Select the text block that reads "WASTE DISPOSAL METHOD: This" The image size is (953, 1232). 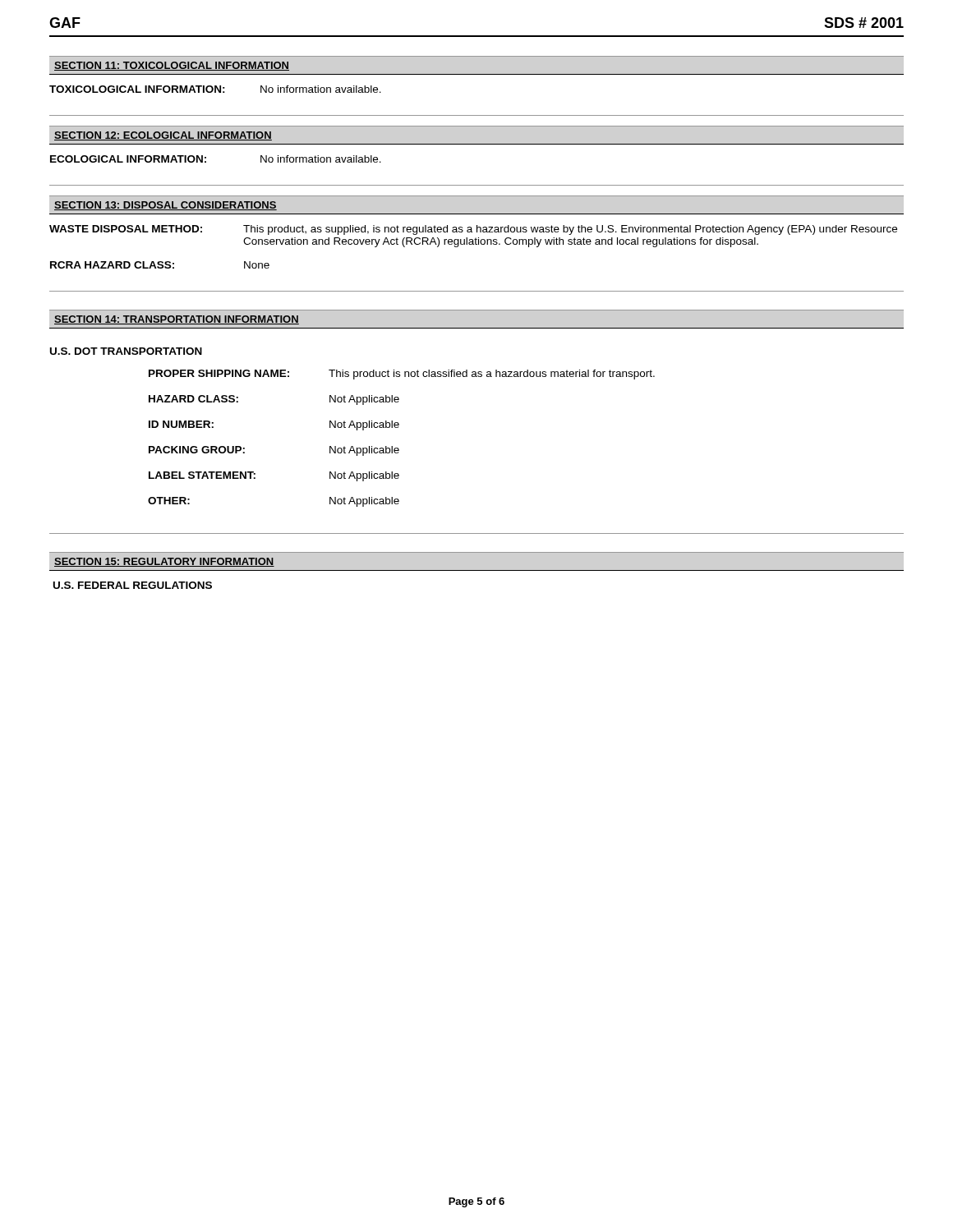[x=476, y=235]
